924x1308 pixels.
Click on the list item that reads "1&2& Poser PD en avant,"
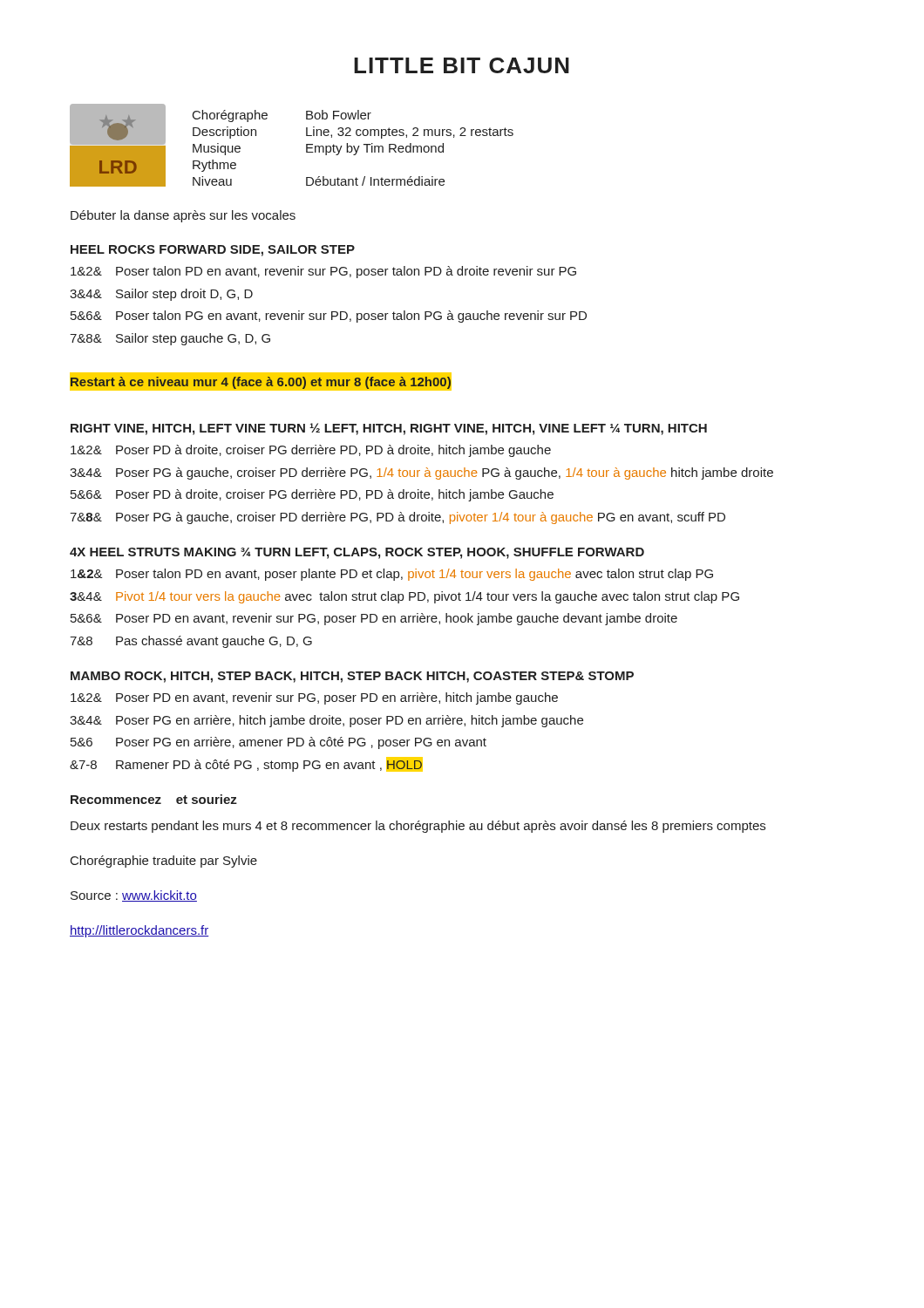(x=462, y=698)
